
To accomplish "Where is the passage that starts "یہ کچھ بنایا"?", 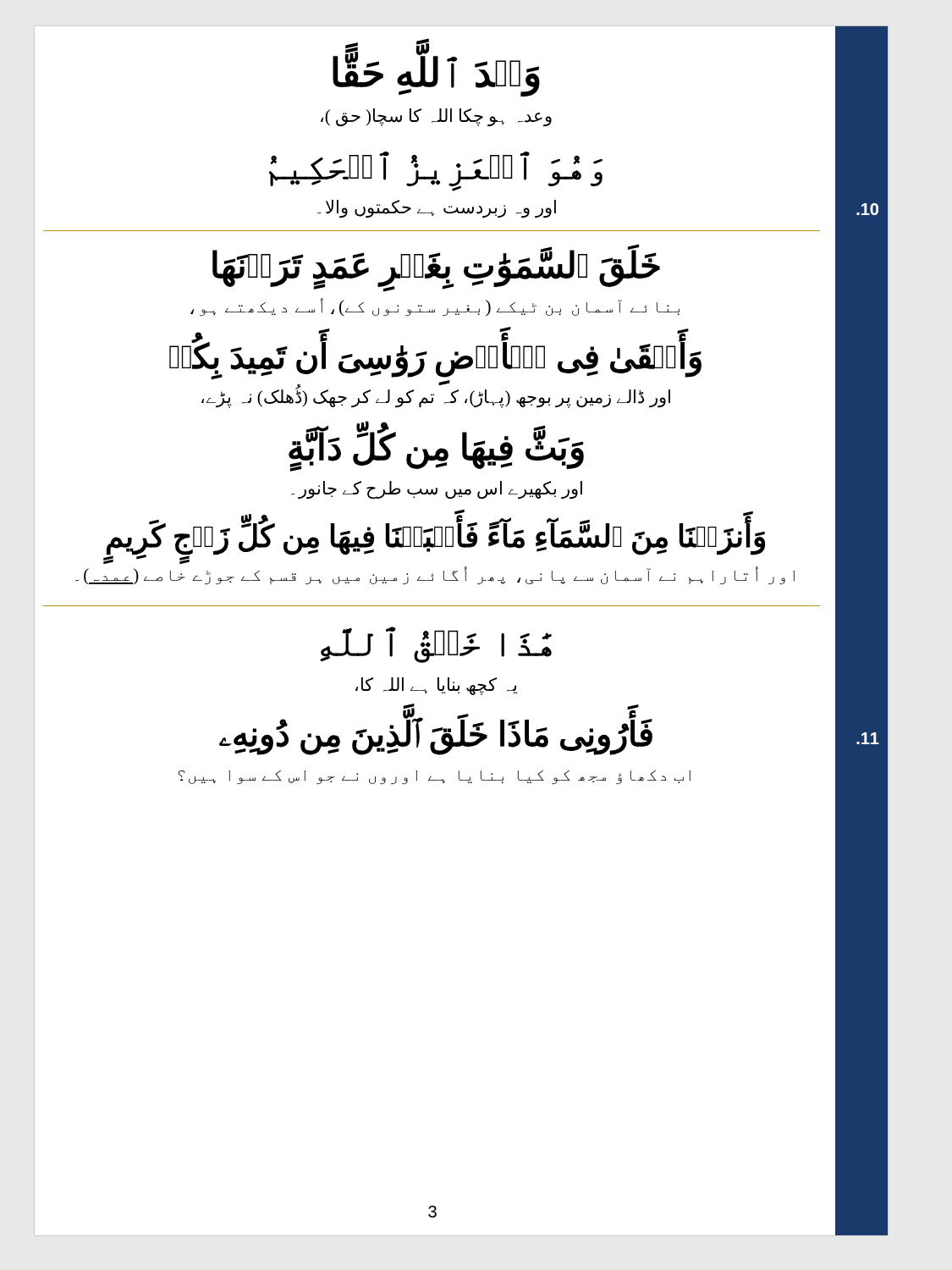I will 436,685.
